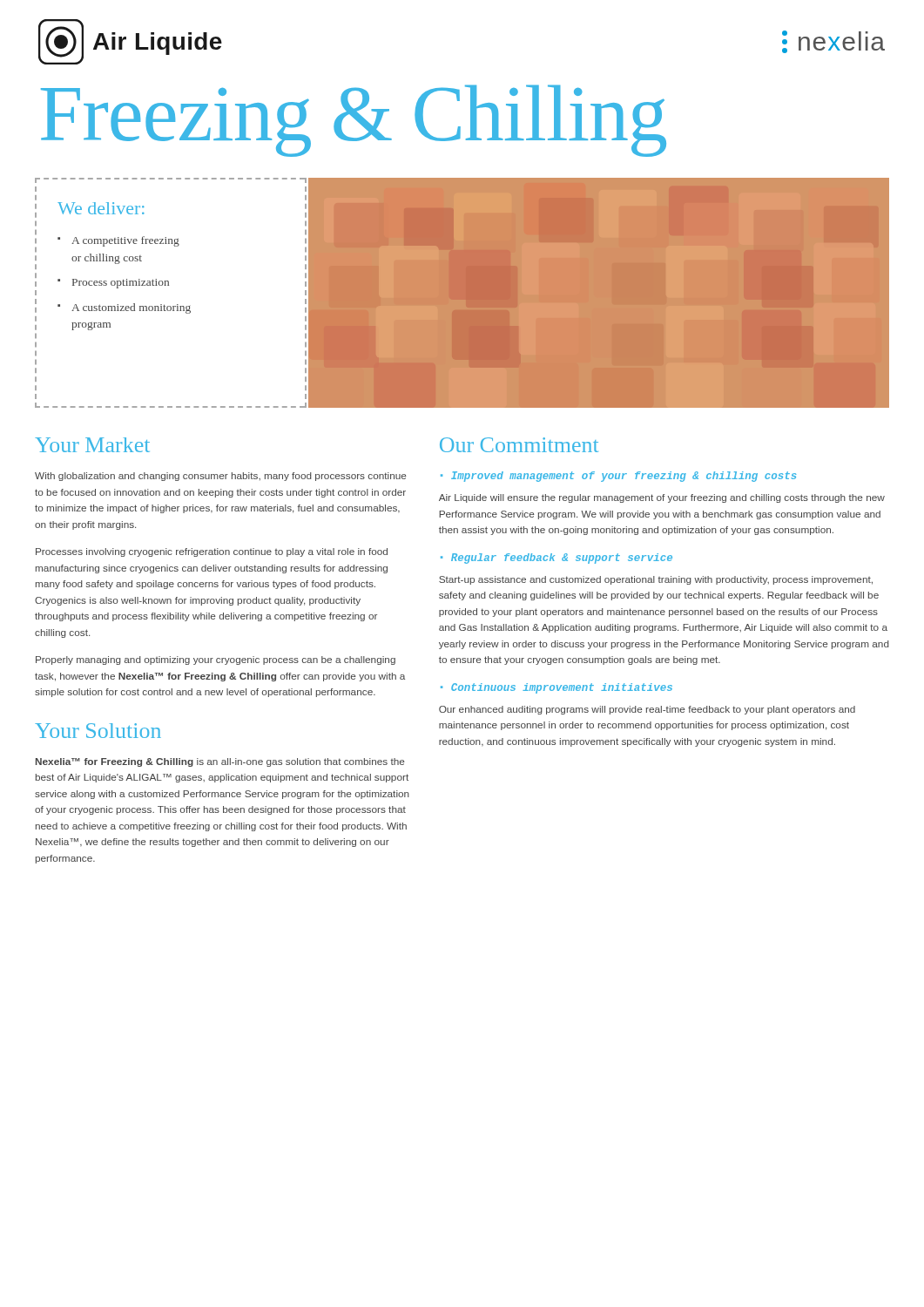924x1307 pixels.
Task: Point to the text block starting "Freezing & Chilling"
Action: 353,113
